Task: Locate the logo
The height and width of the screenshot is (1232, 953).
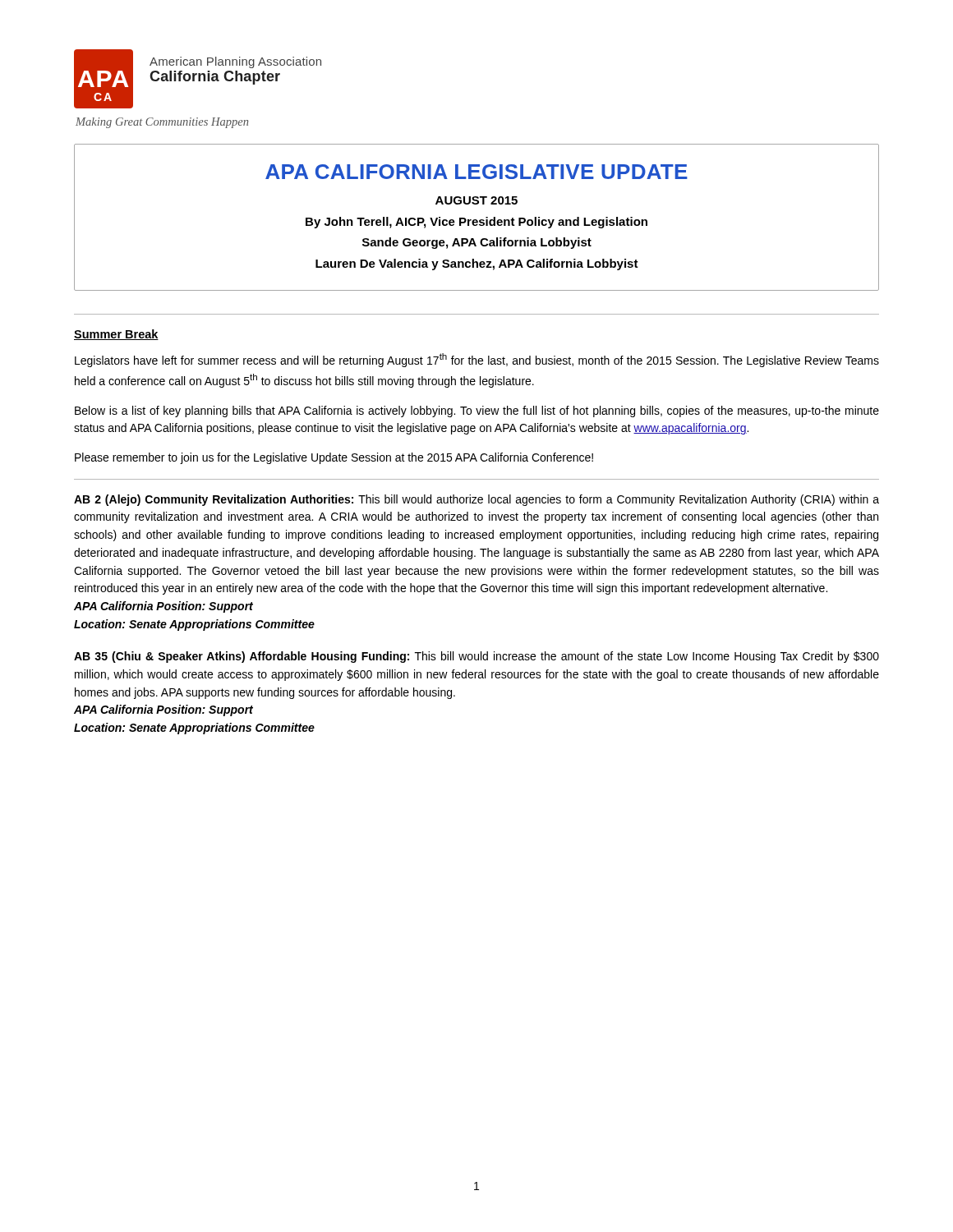Action: [x=476, y=81]
